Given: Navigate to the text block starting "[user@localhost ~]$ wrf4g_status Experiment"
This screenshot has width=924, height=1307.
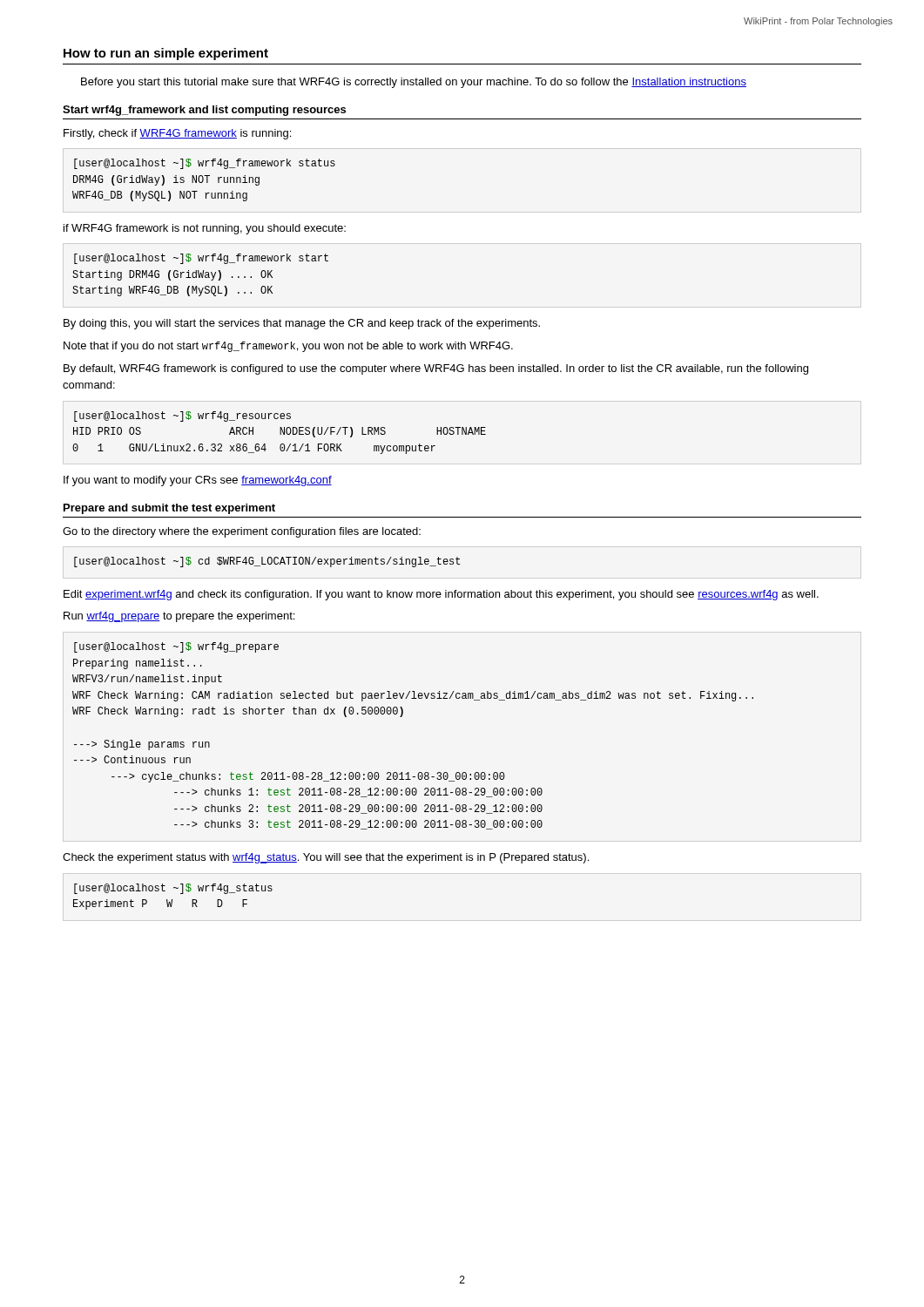Looking at the screenshot, I should point(173,889).
